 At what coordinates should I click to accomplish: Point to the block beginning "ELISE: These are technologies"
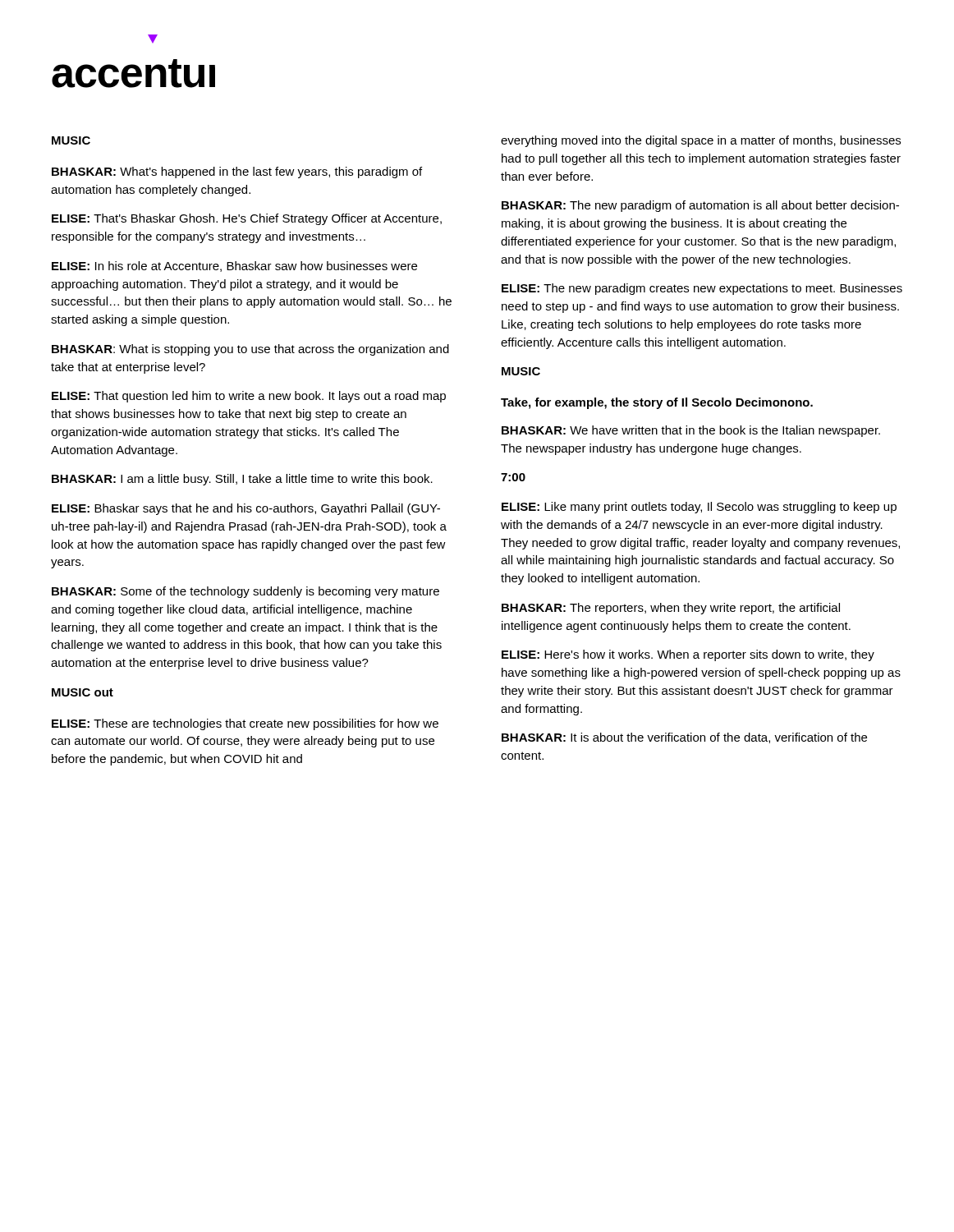click(252, 741)
